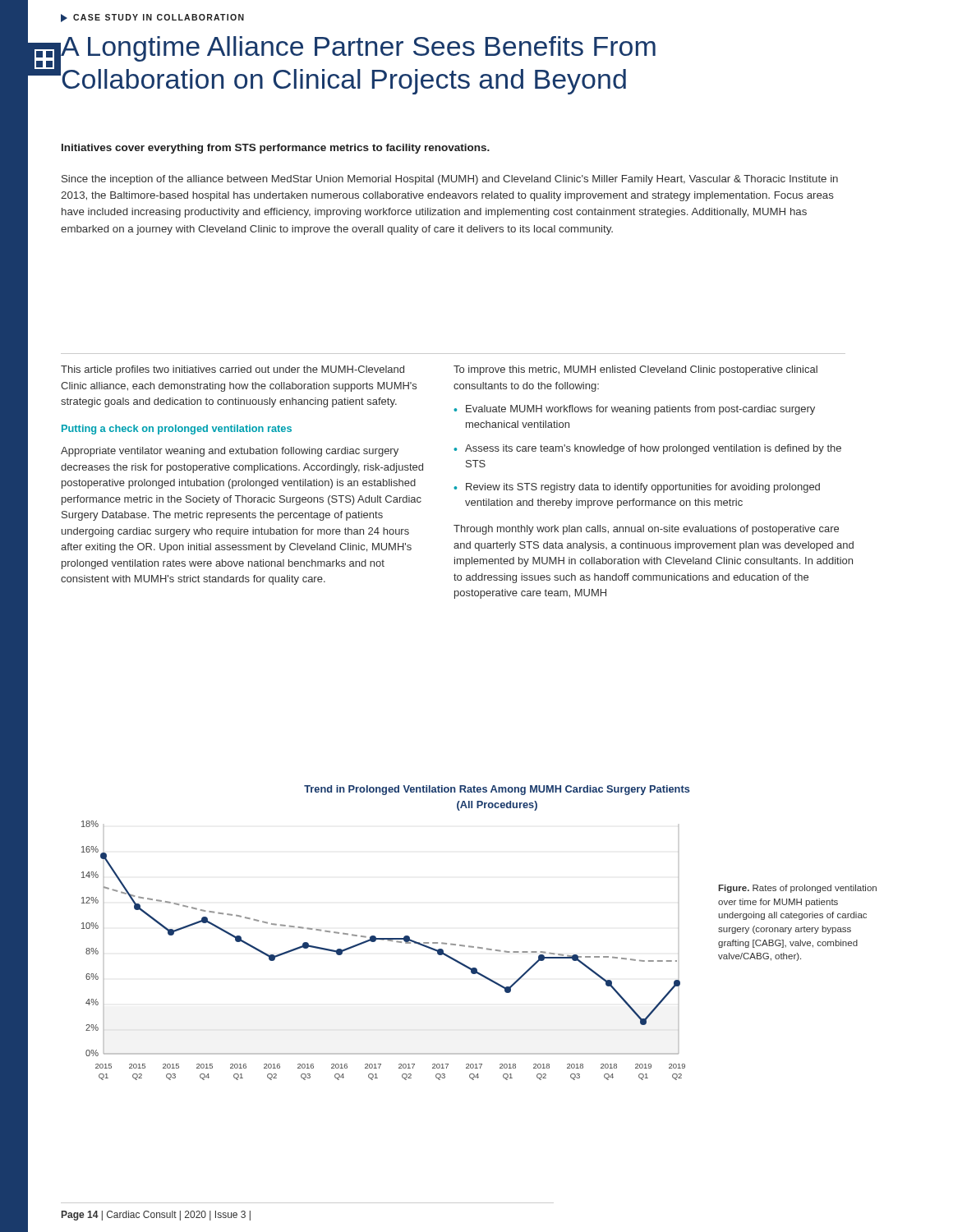The height and width of the screenshot is (1232, 953).
Task: Locate the section header containing "Initiatives cover everything from"
Action: 275,147
